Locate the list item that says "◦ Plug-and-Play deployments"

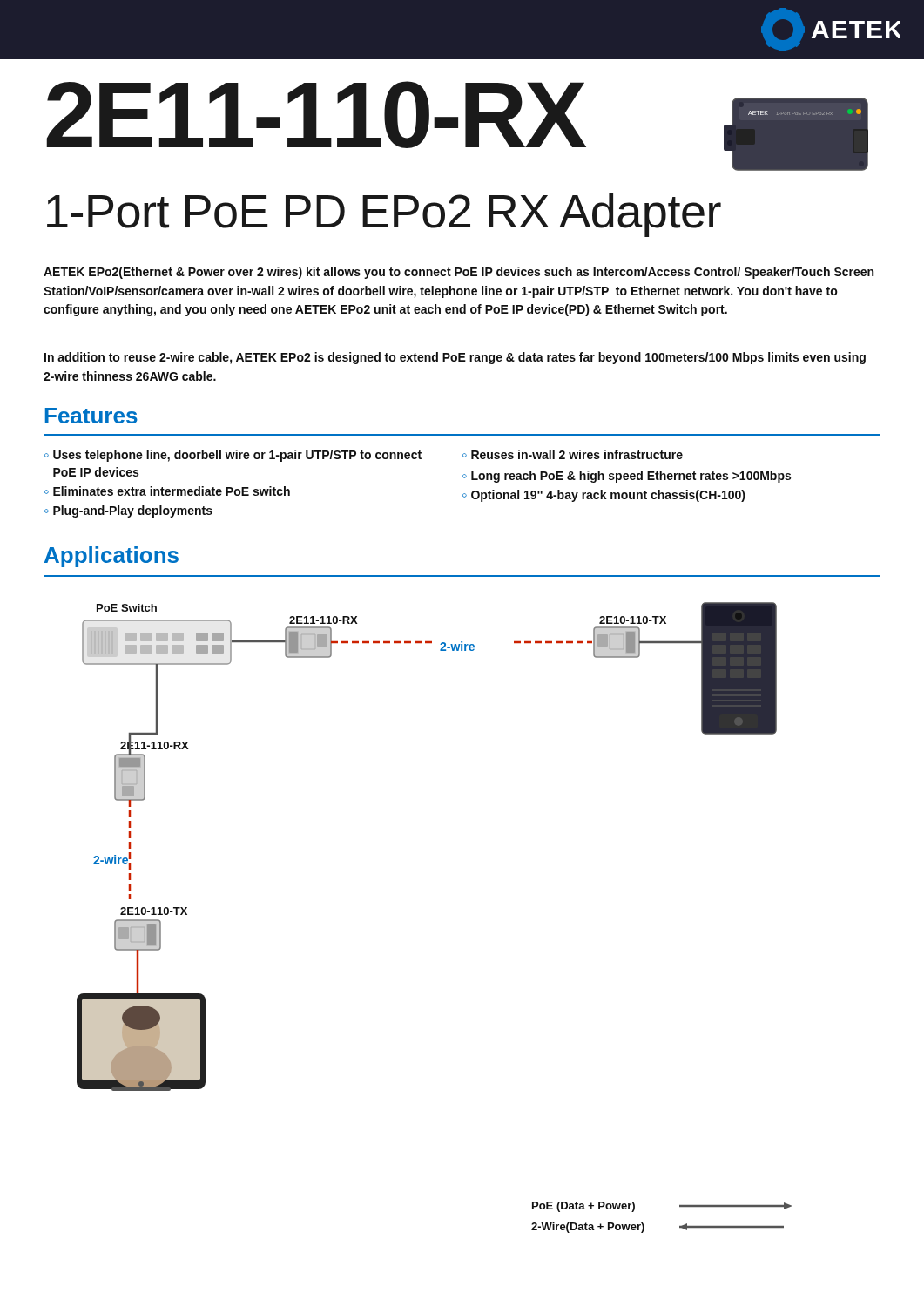click(x=128, y=511)
